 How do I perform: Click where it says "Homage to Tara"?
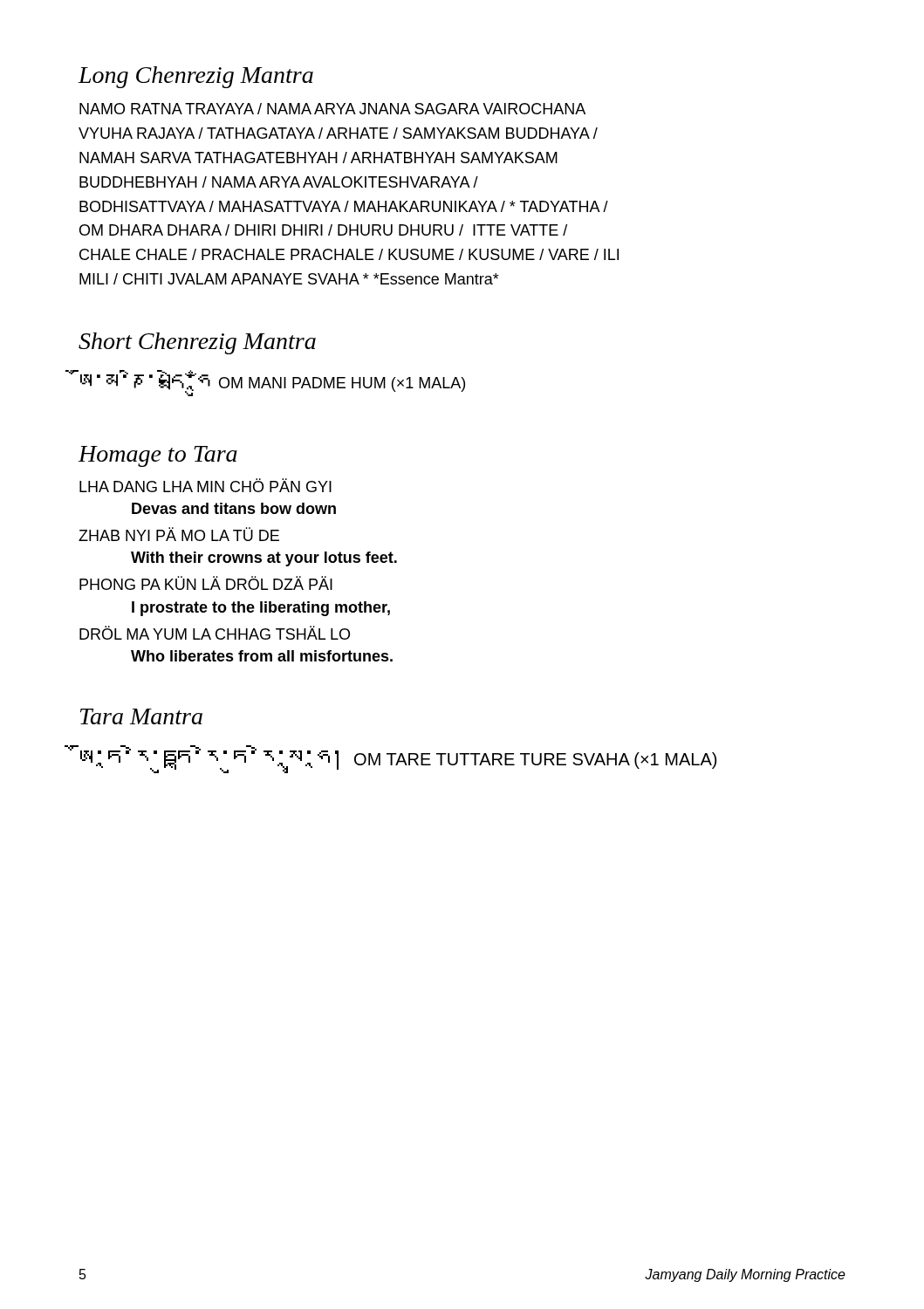[158, 456]
